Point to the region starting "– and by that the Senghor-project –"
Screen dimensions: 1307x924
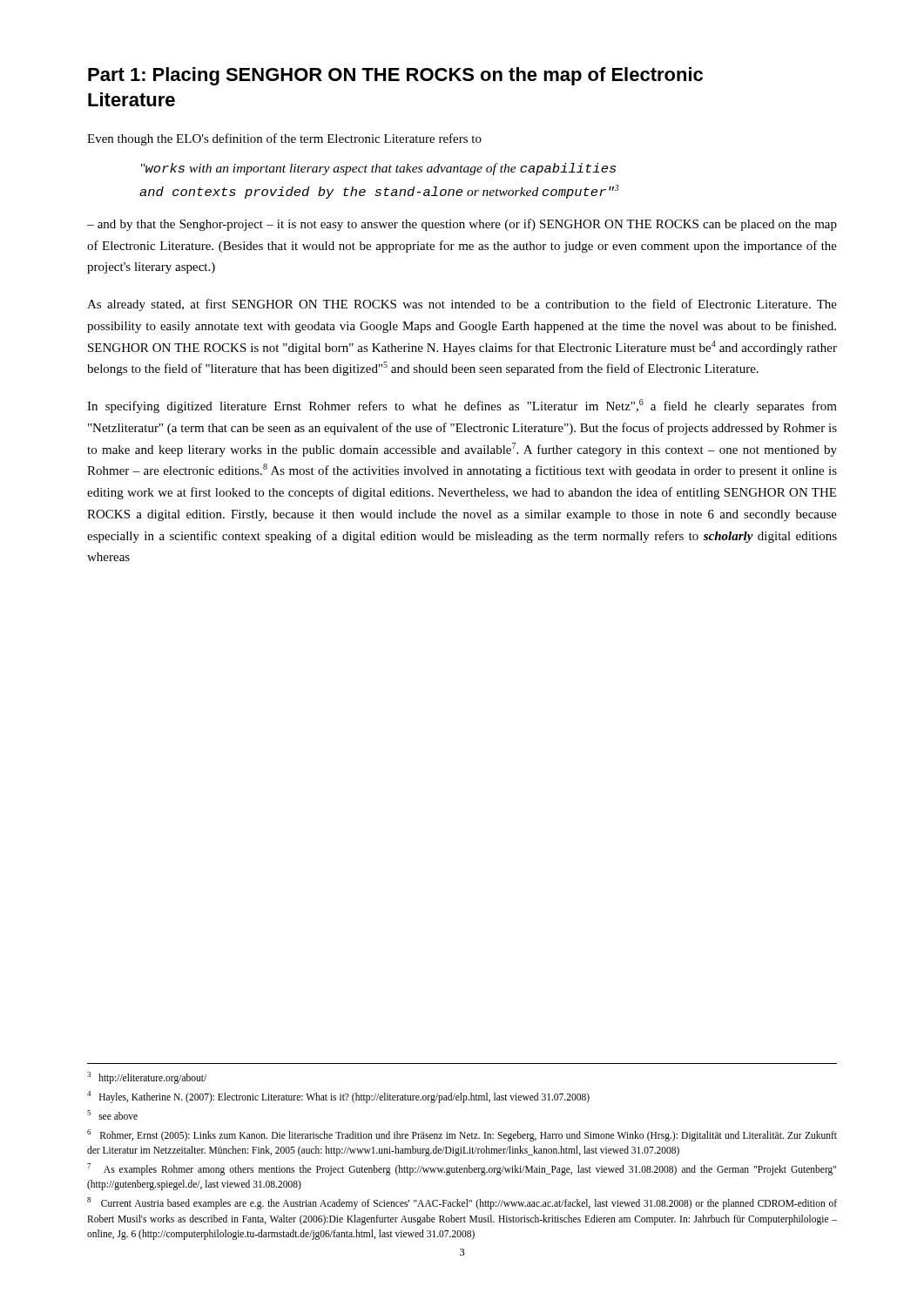click(x=462, y=245)
